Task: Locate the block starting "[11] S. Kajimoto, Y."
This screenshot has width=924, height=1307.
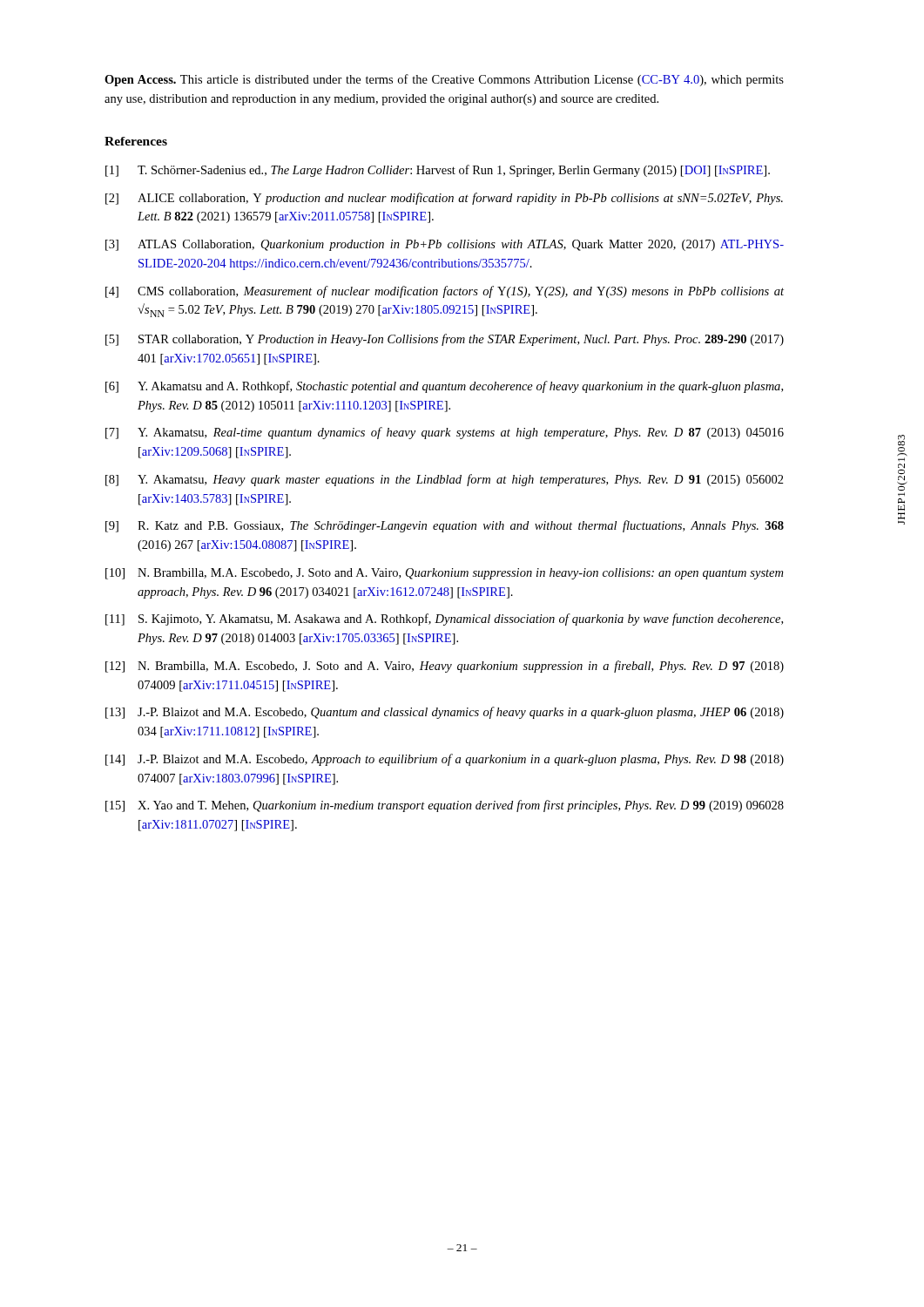Action: 444,629
